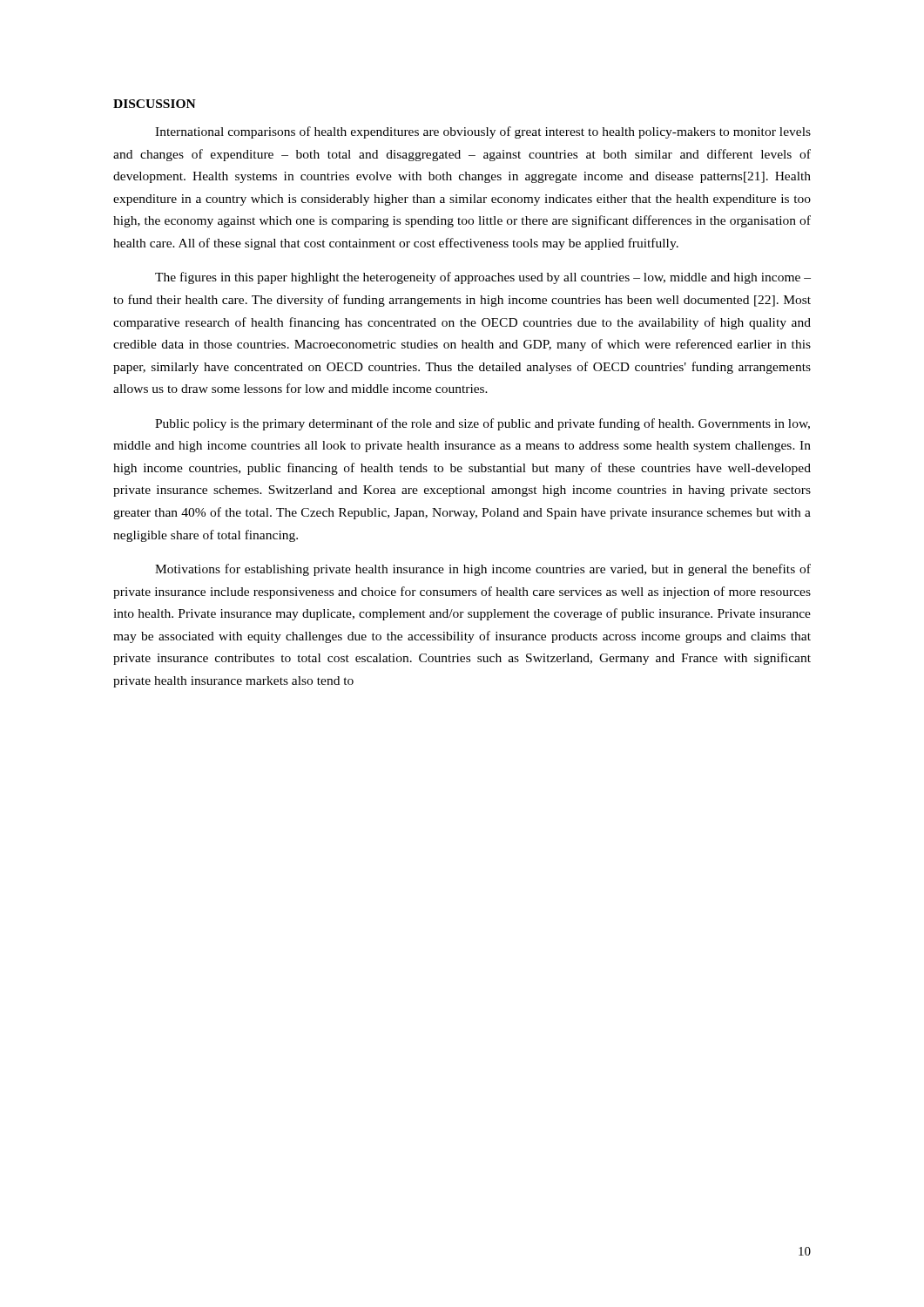Select the text block that reads "International comparisons of health expenditures are"
The image size is (924, 1307).
click(462, 187)
